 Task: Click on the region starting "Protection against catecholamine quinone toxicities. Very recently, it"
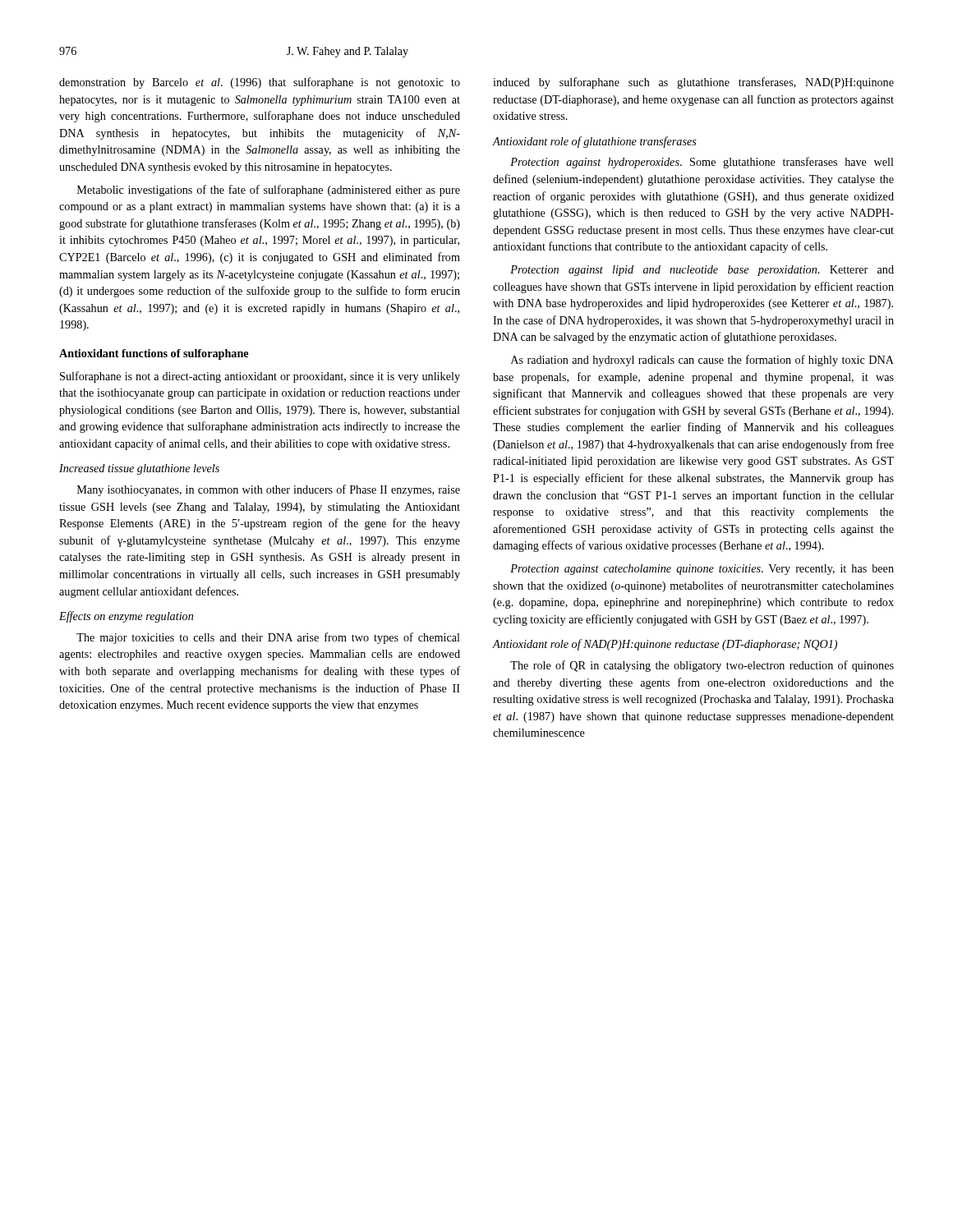click(693, 594)
